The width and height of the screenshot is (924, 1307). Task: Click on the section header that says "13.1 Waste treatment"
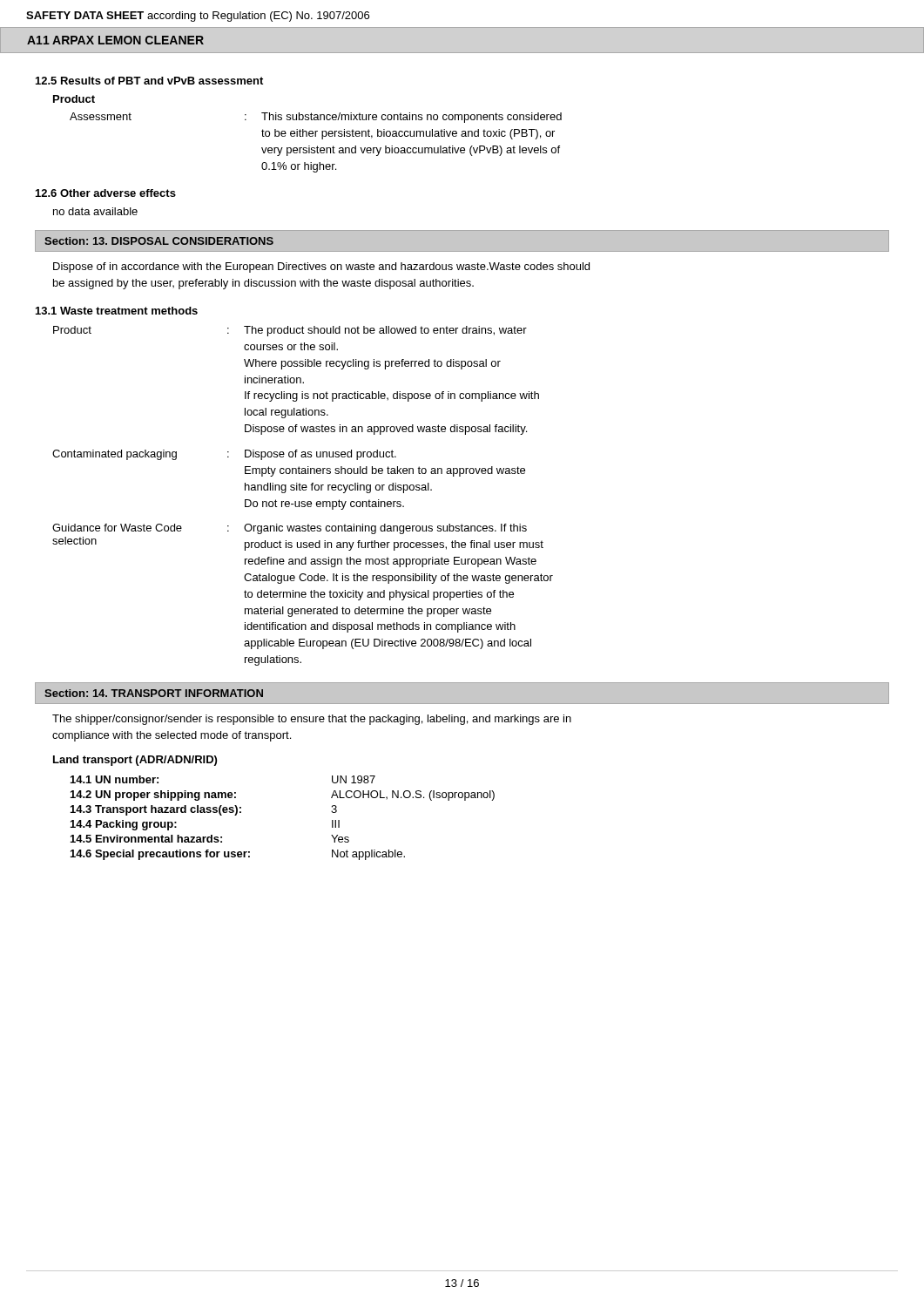(x=116, y=311)
